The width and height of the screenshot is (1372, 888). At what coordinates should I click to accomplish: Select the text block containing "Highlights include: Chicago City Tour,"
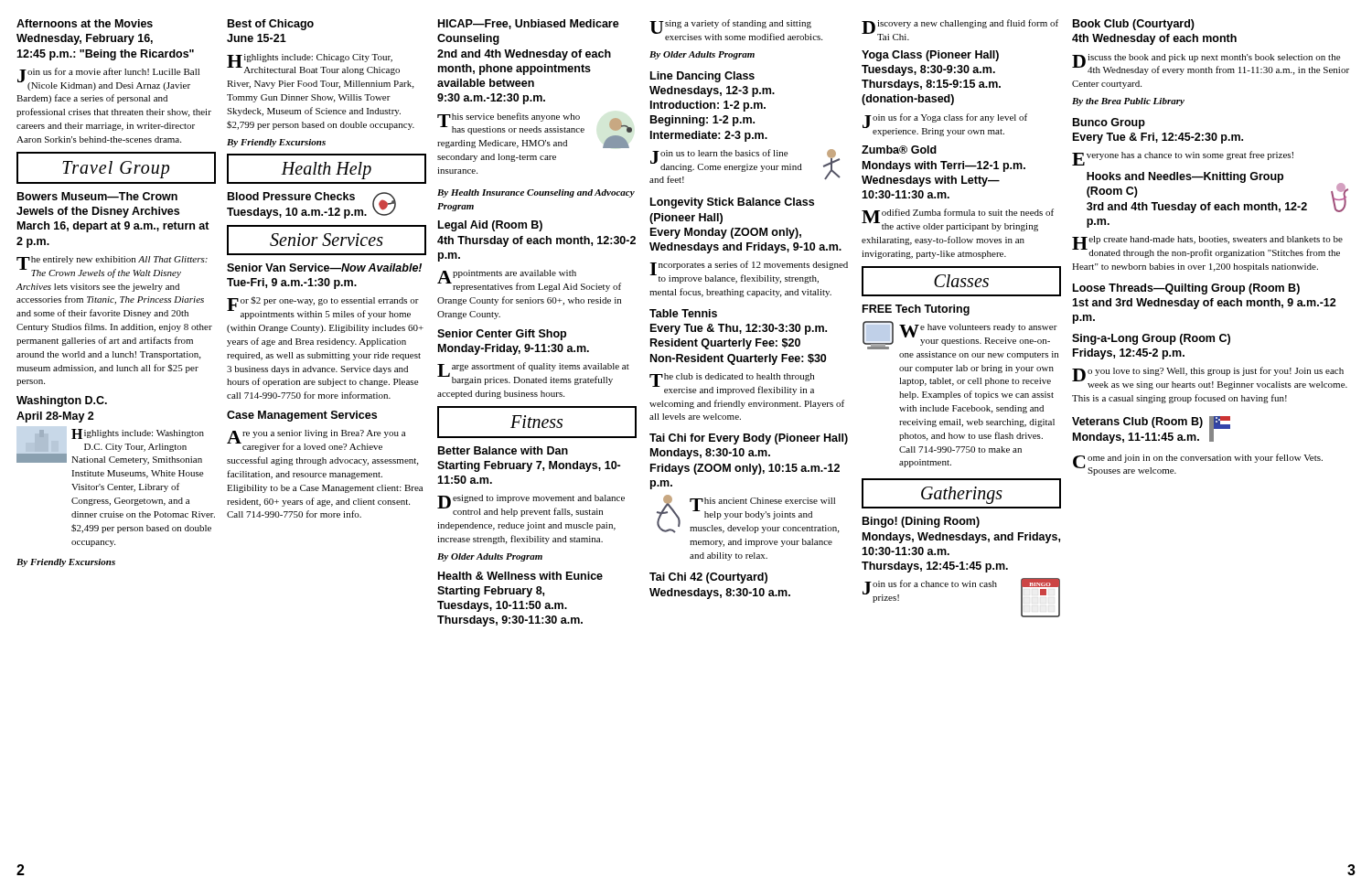[327, 91]
